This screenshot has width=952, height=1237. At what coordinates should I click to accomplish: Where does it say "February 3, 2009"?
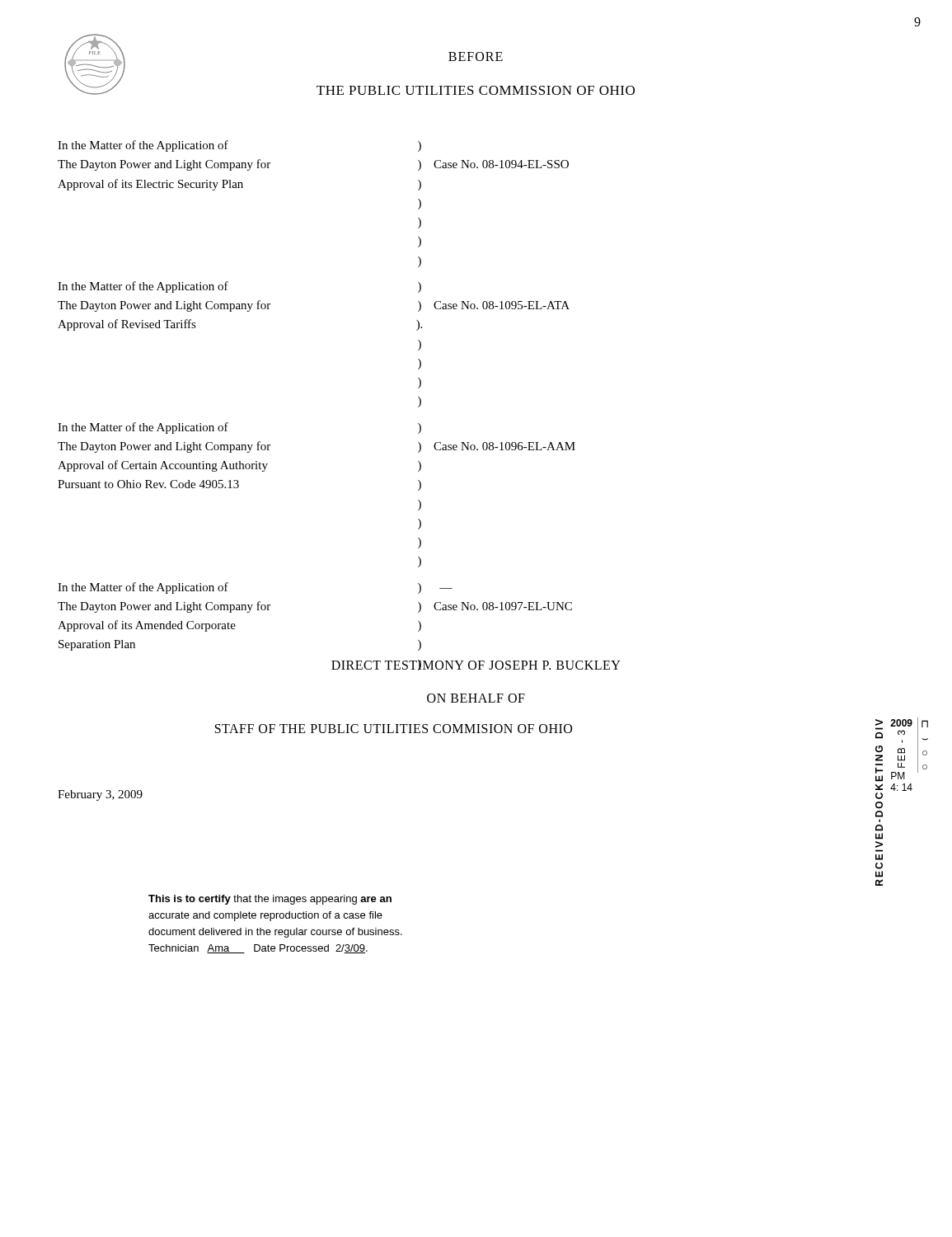point(100,794)
